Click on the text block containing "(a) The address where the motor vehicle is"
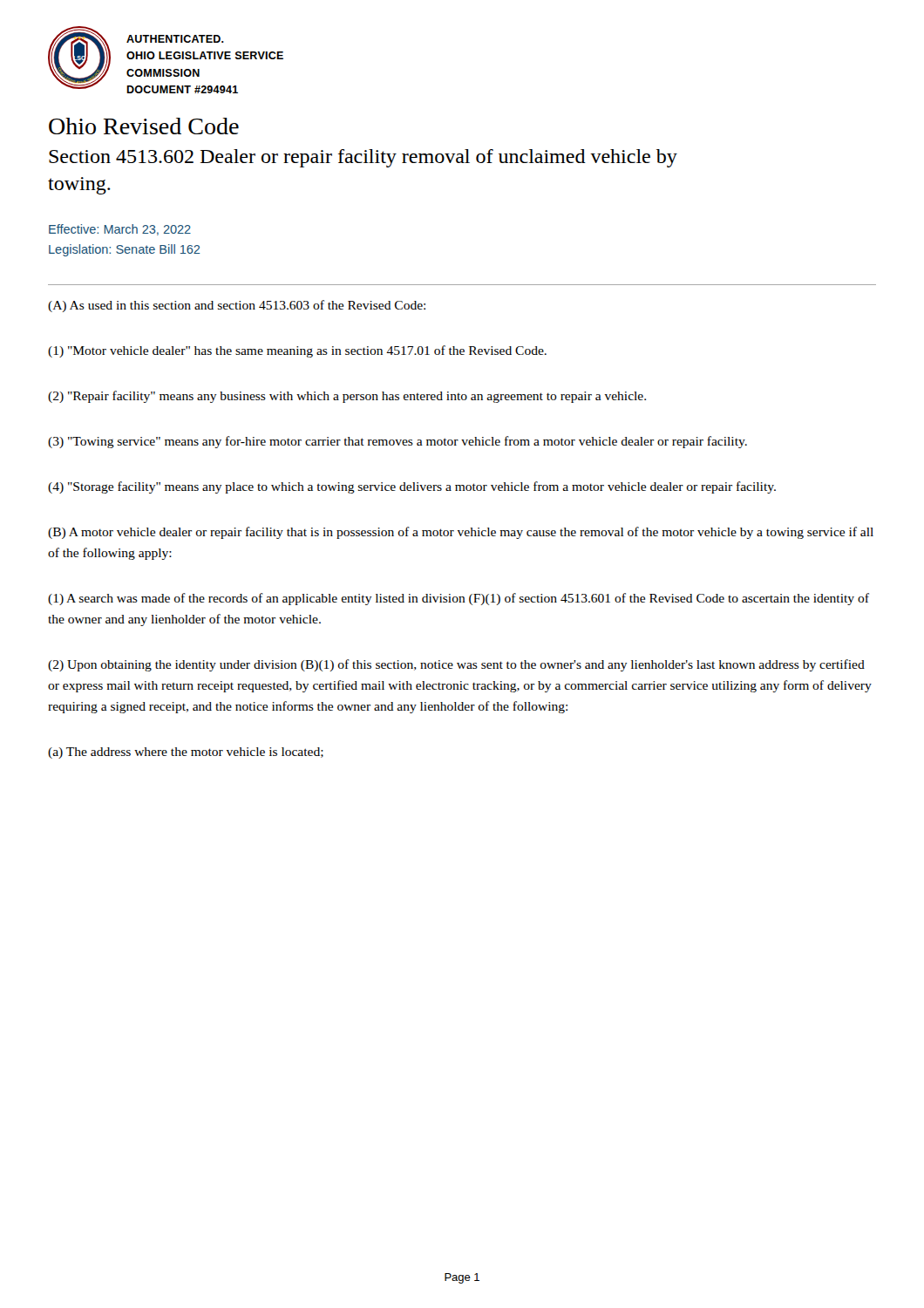This screenshot has width=924, height=1308. (x=186, y=751)
